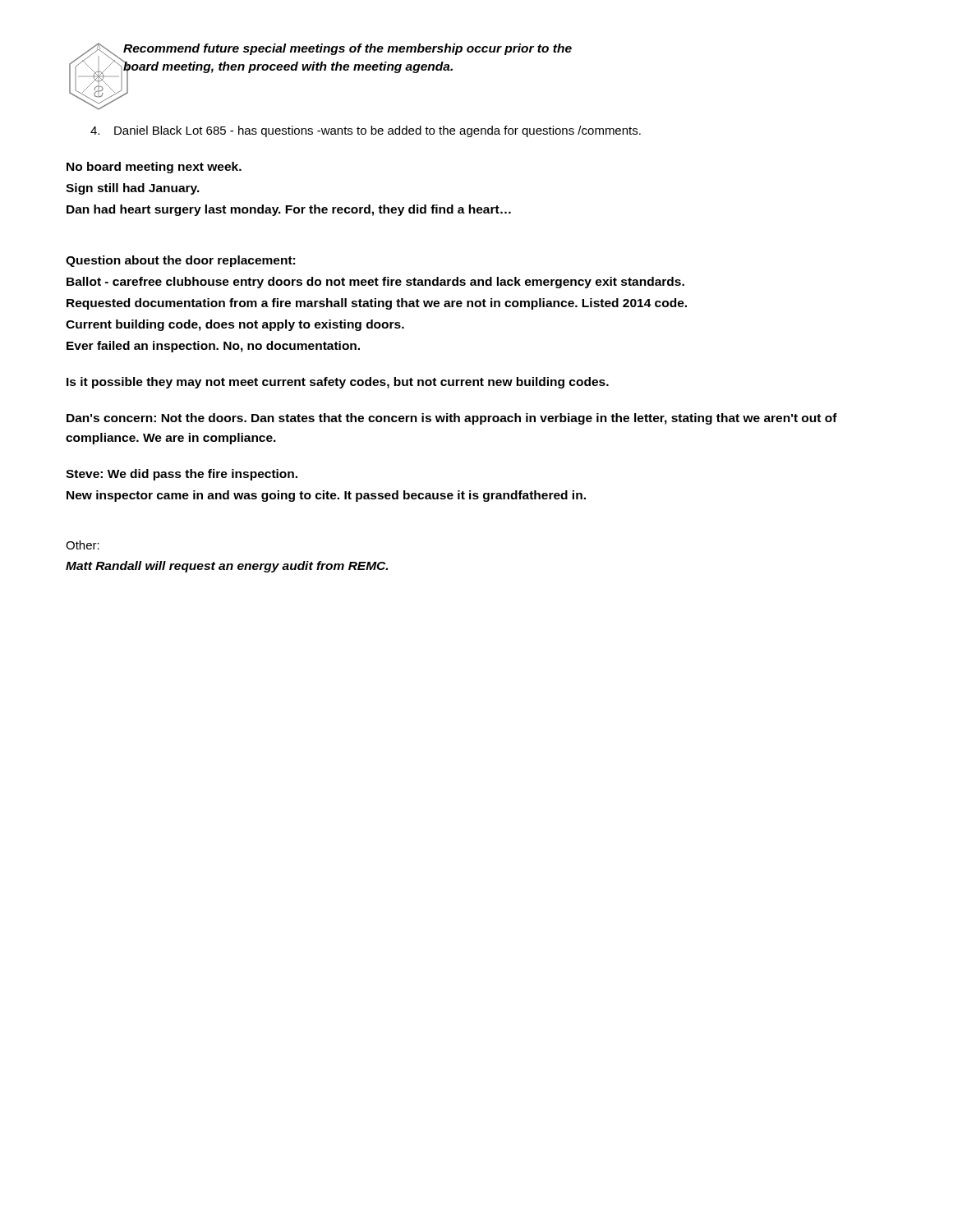Viewport: 953px width, 1232px height.
Task: Select the text block containing "Dan's concern: Not the doors. Dan states"
Action: pos(451,427)
